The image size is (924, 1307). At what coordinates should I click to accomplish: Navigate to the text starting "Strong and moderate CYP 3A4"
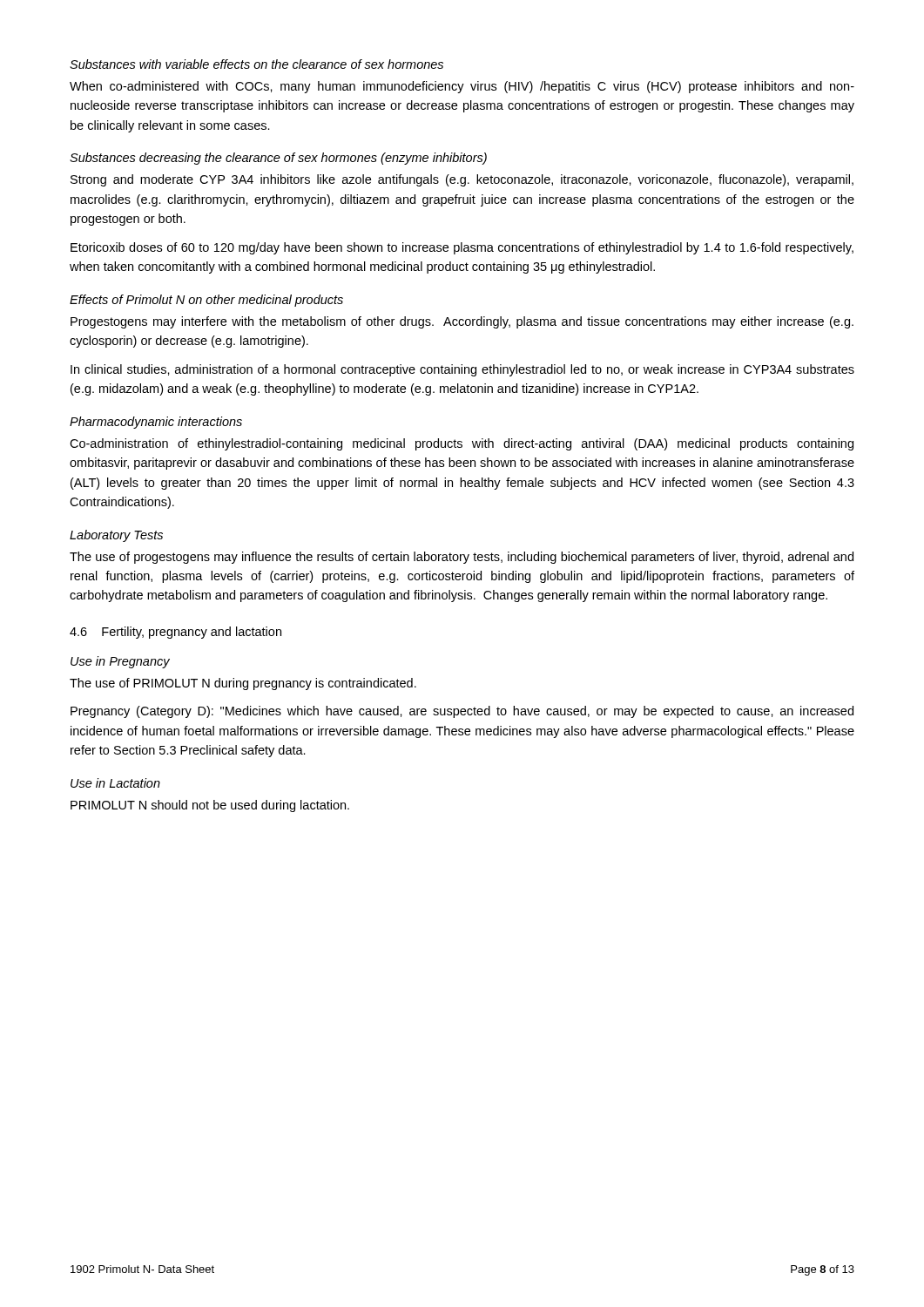462,199
